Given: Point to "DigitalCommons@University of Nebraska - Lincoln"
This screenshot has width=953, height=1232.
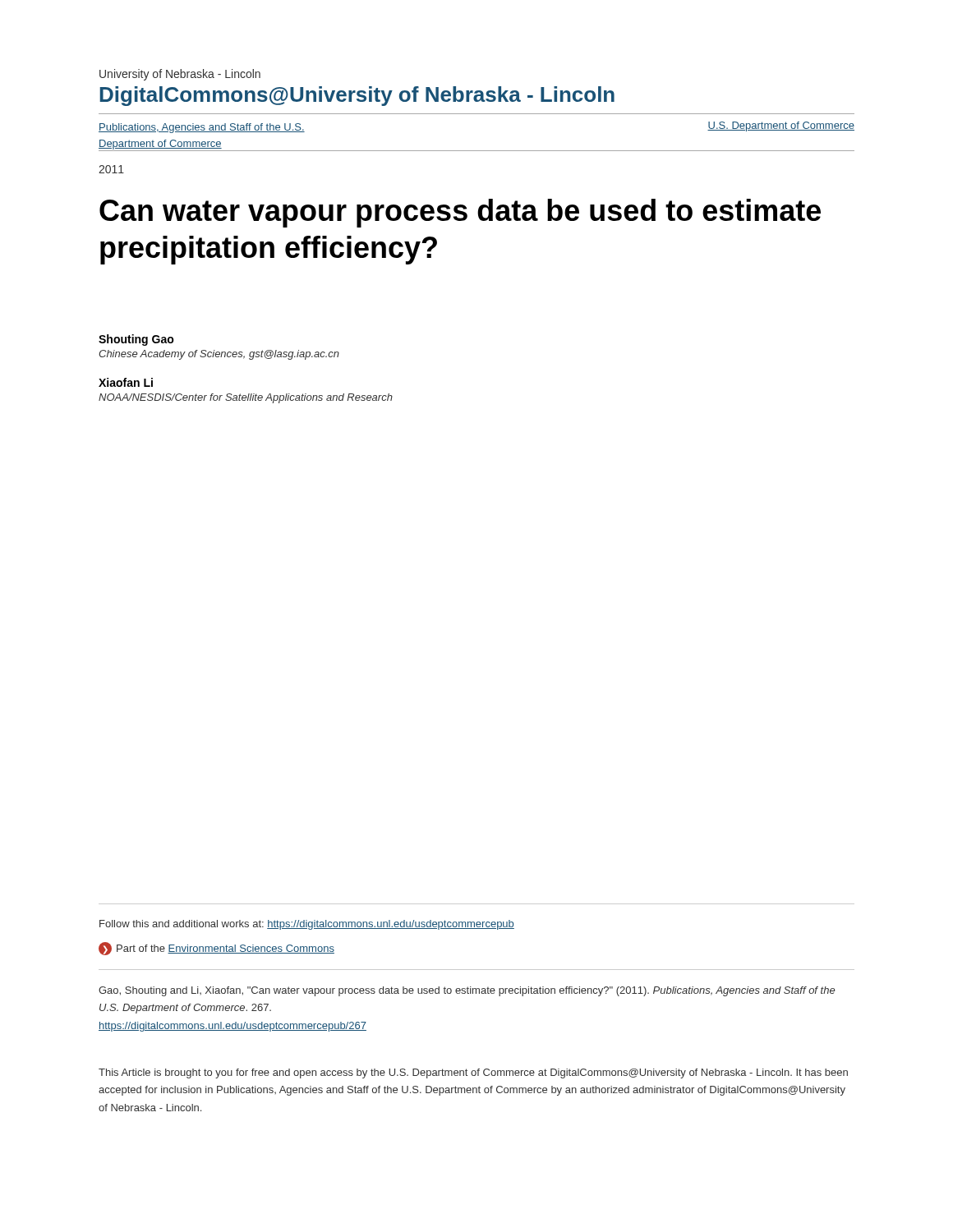Looking at the screenshot, I should [x=357, y=94].
